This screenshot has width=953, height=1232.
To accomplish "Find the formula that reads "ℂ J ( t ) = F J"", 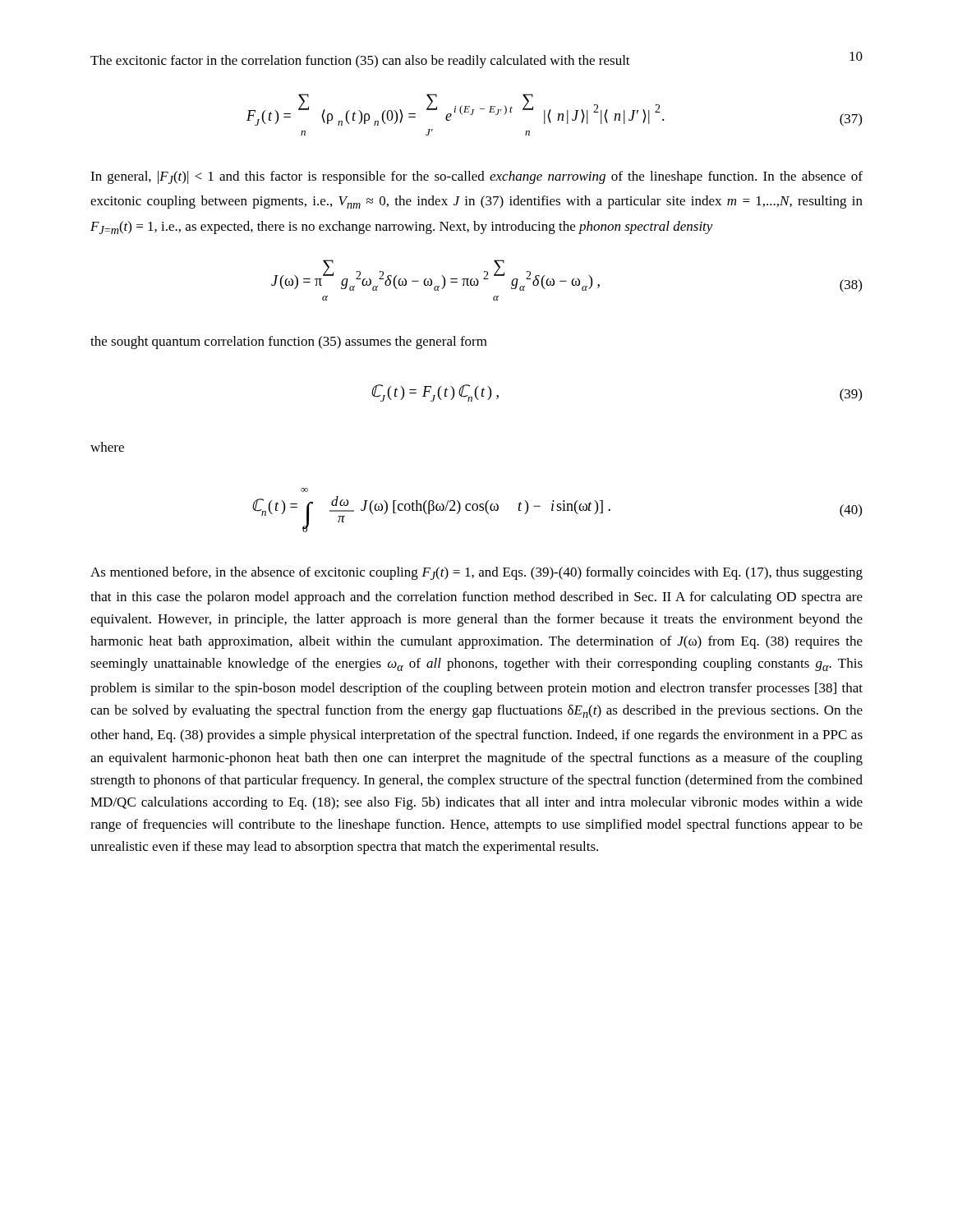I will click(x=439, y=393).
